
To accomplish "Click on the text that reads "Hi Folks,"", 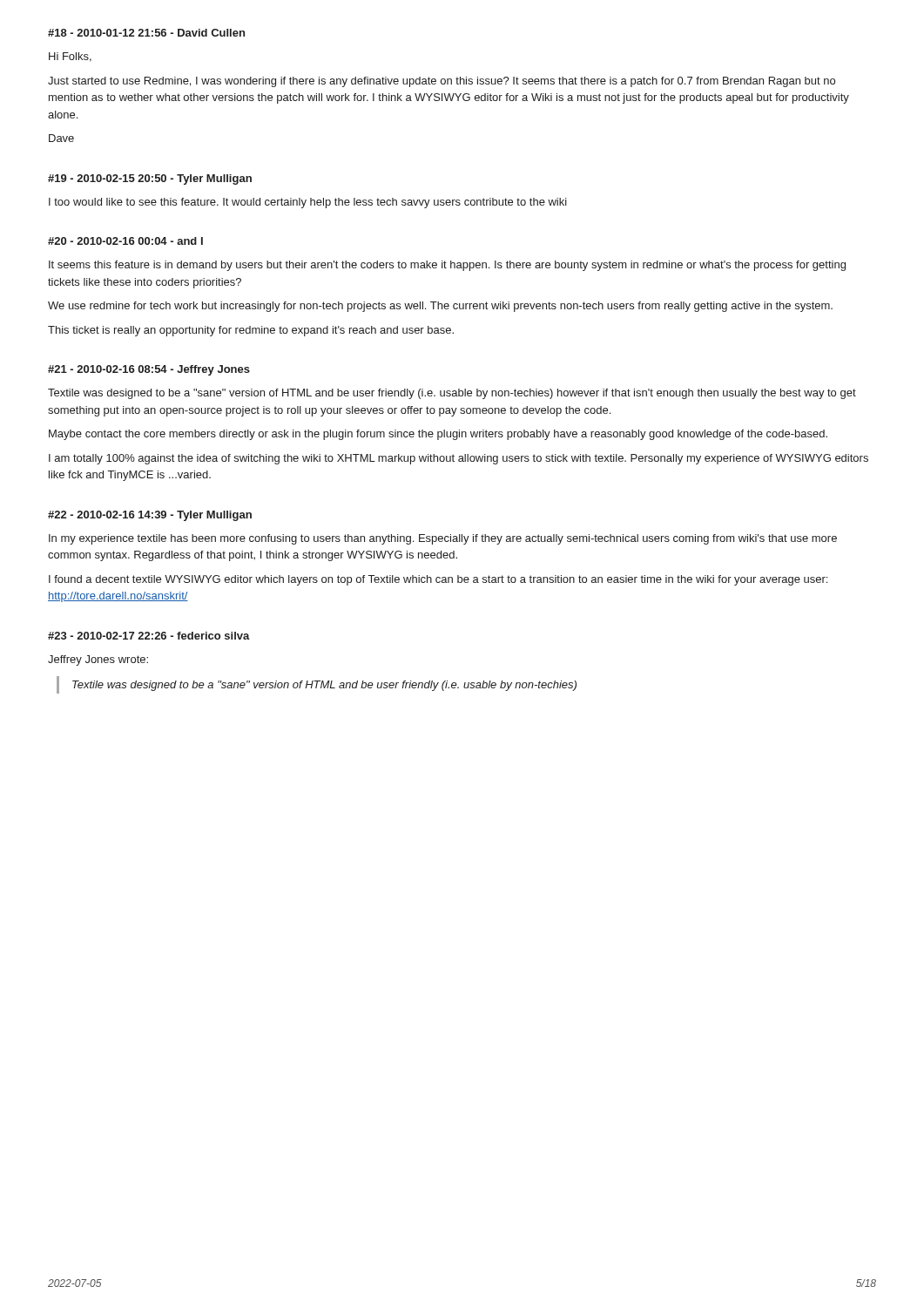I will 70,56.
